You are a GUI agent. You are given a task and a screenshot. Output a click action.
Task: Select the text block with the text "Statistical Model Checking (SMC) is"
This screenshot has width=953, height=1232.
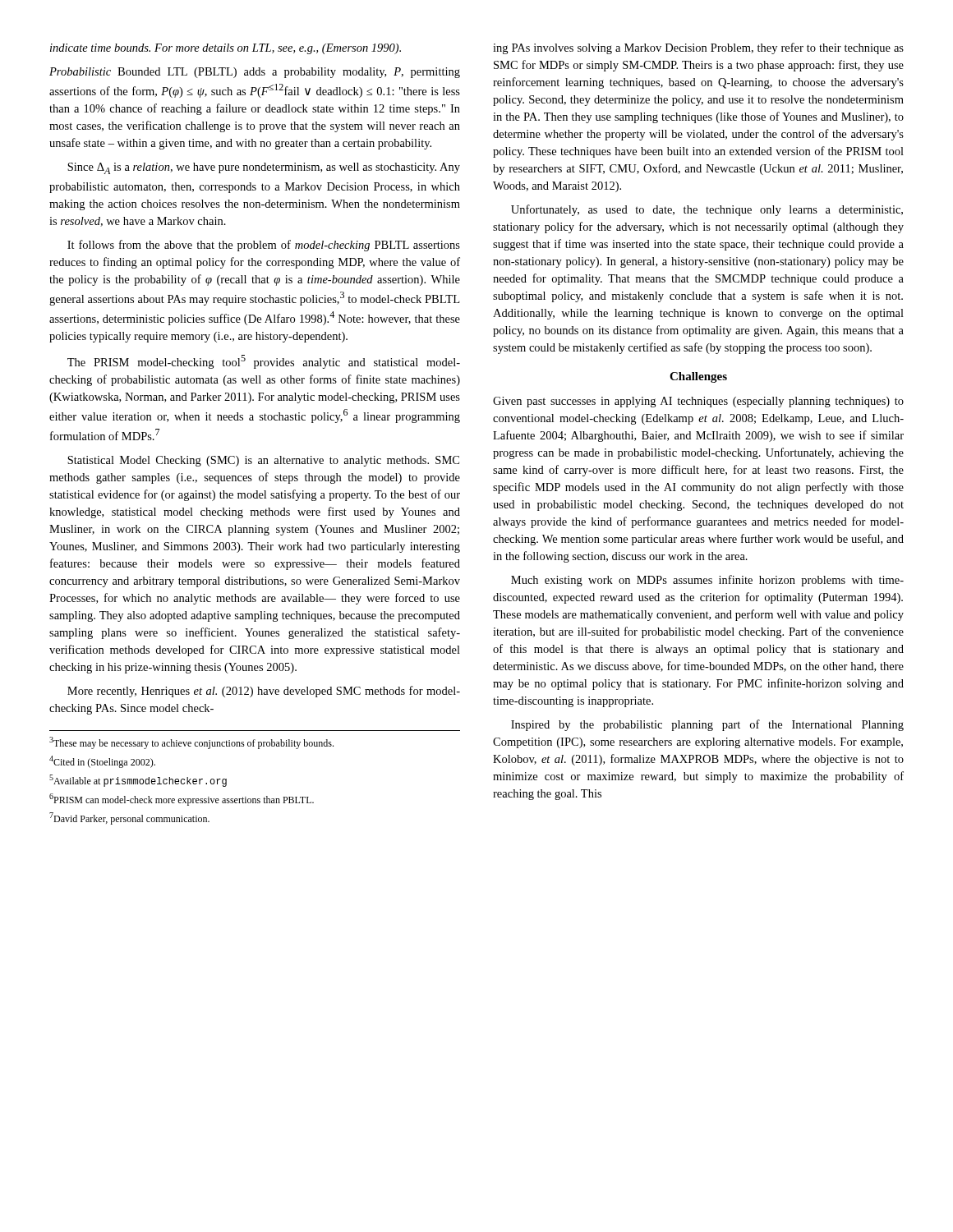tap(255, 564)
